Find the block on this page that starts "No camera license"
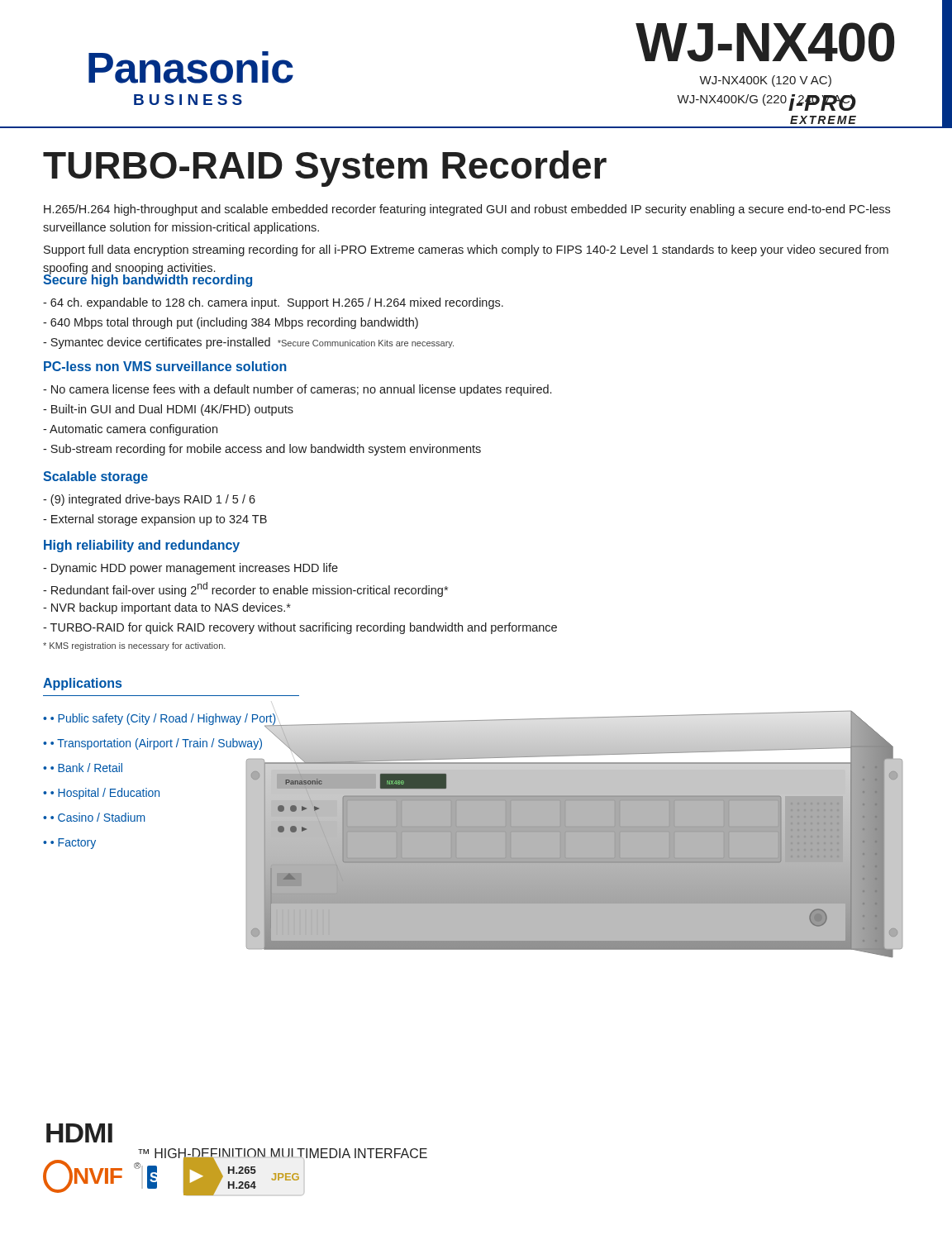The width and height of the screenshot is (952, 1240). click(476, 390)
